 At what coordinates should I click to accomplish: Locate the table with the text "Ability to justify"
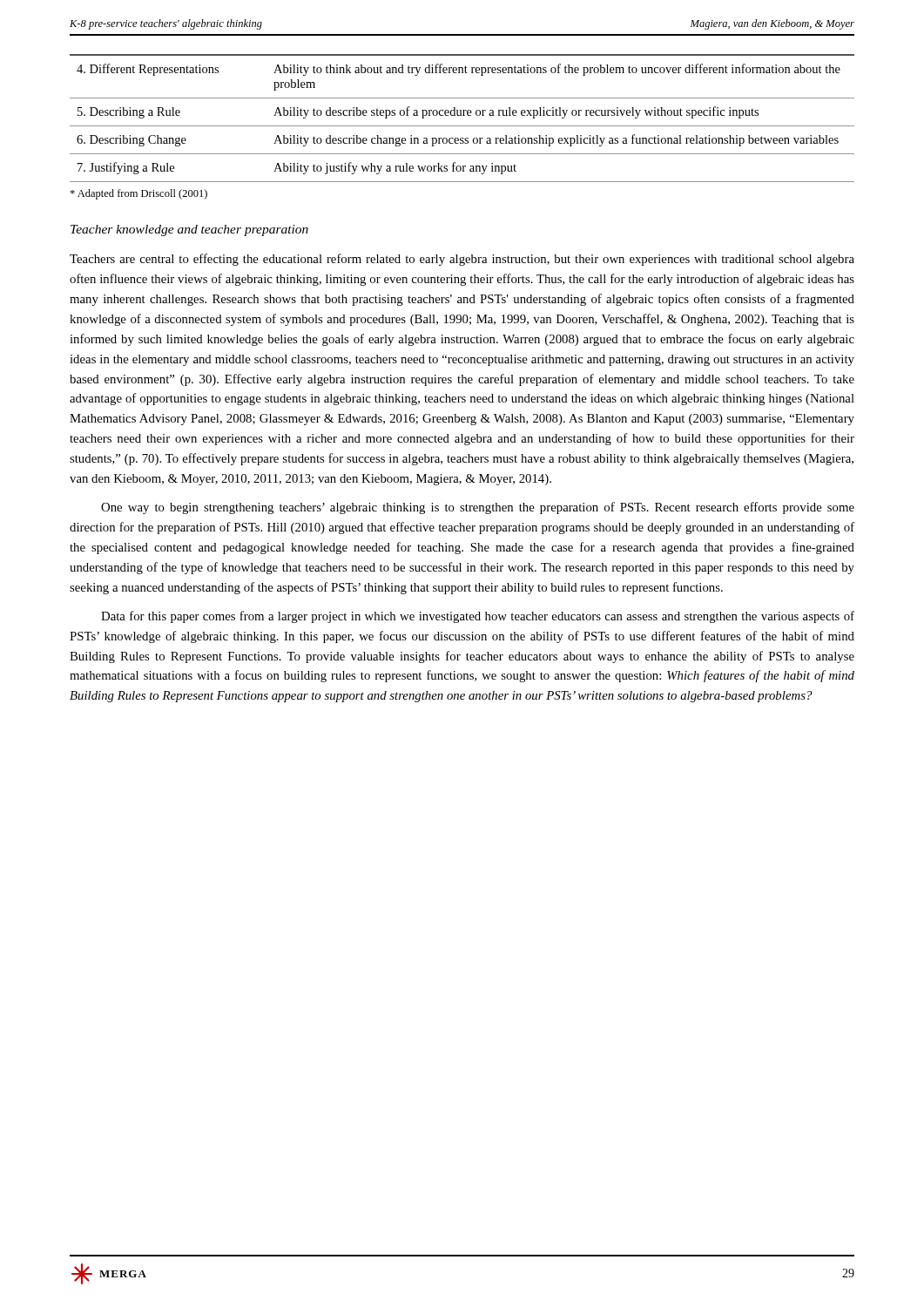pyautogui.click(x=462, y=118)
